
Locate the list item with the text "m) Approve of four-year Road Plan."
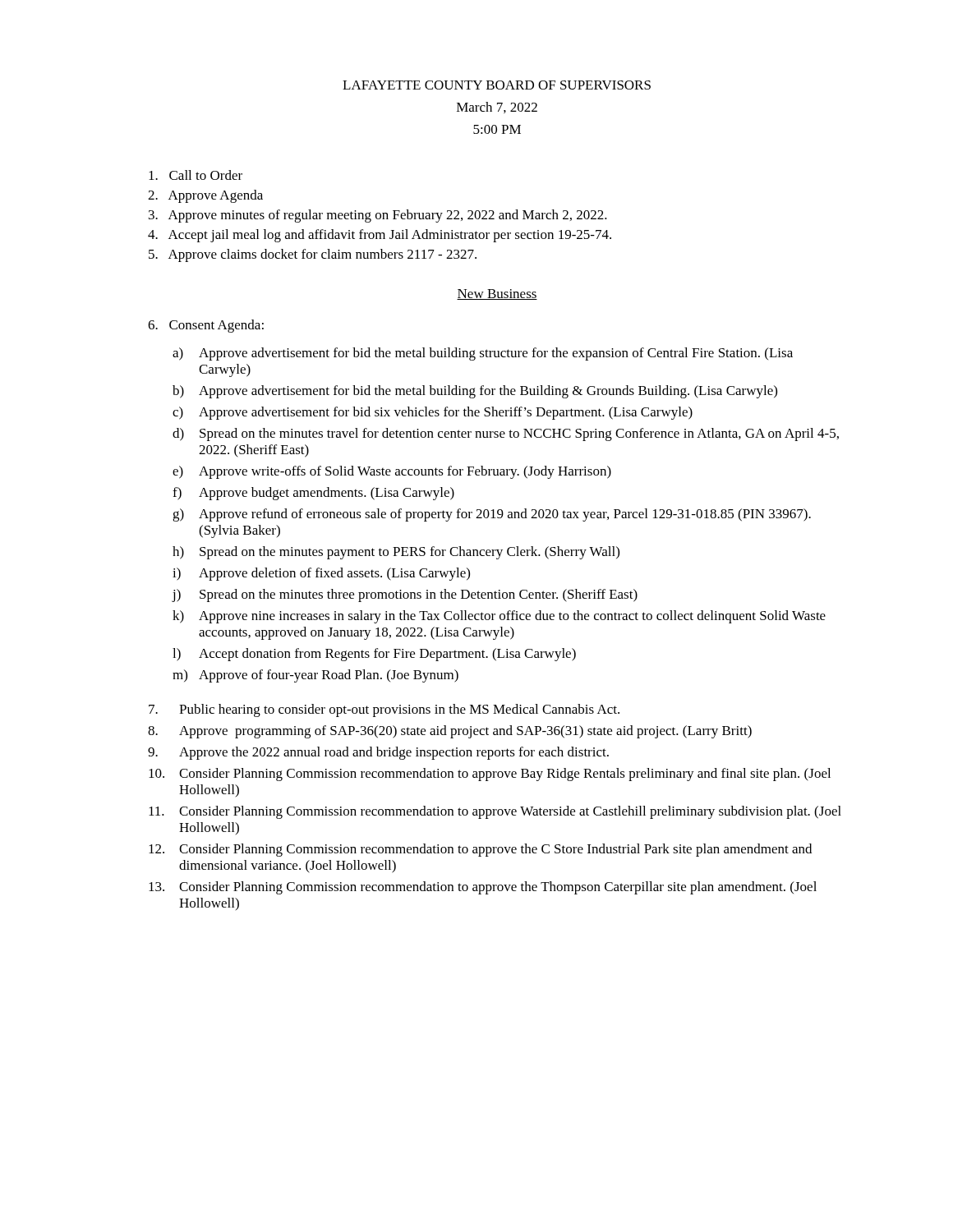pos(316,675)
